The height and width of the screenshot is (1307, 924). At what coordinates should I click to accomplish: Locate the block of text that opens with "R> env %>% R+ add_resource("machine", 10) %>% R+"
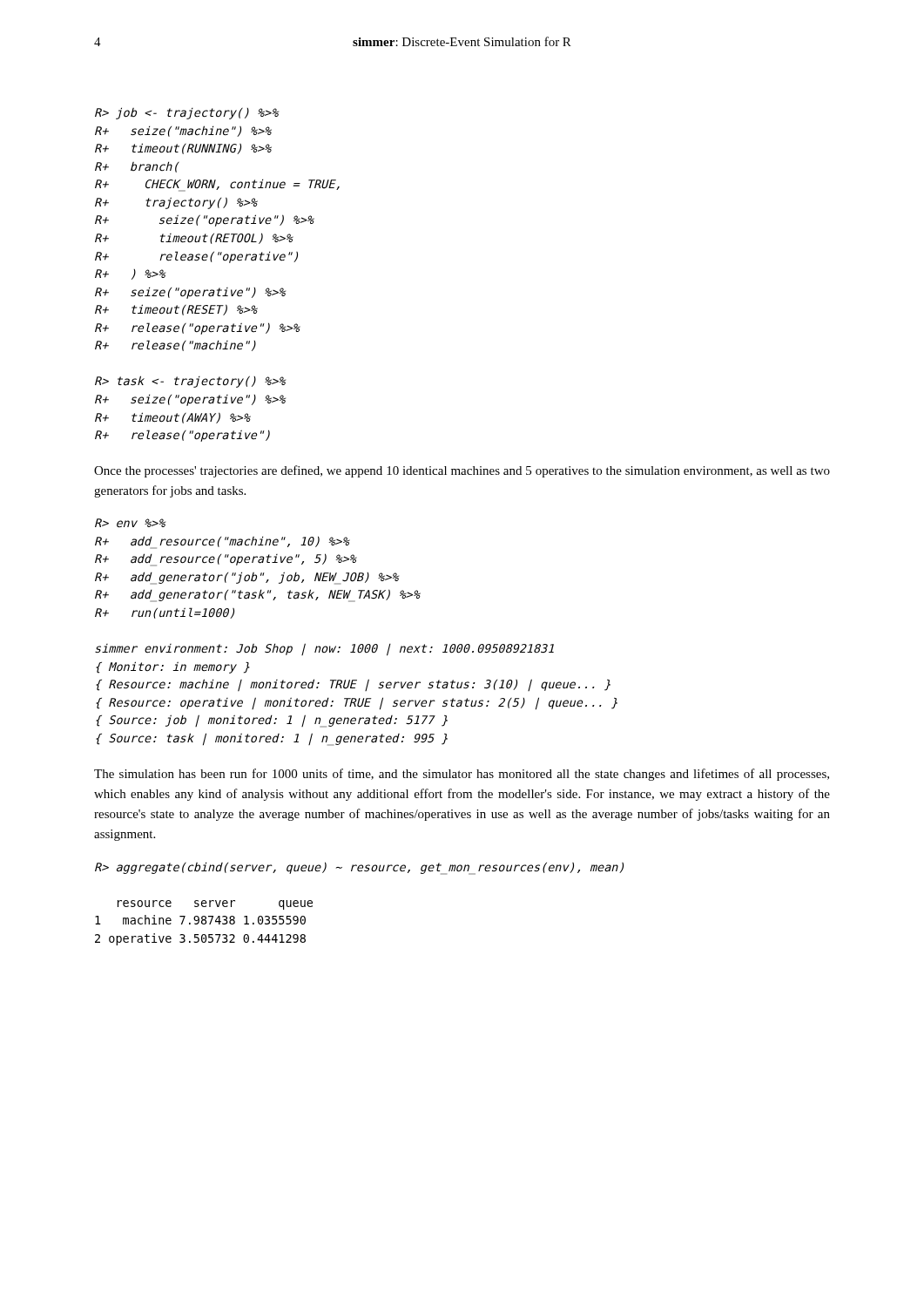coord(462,632)
